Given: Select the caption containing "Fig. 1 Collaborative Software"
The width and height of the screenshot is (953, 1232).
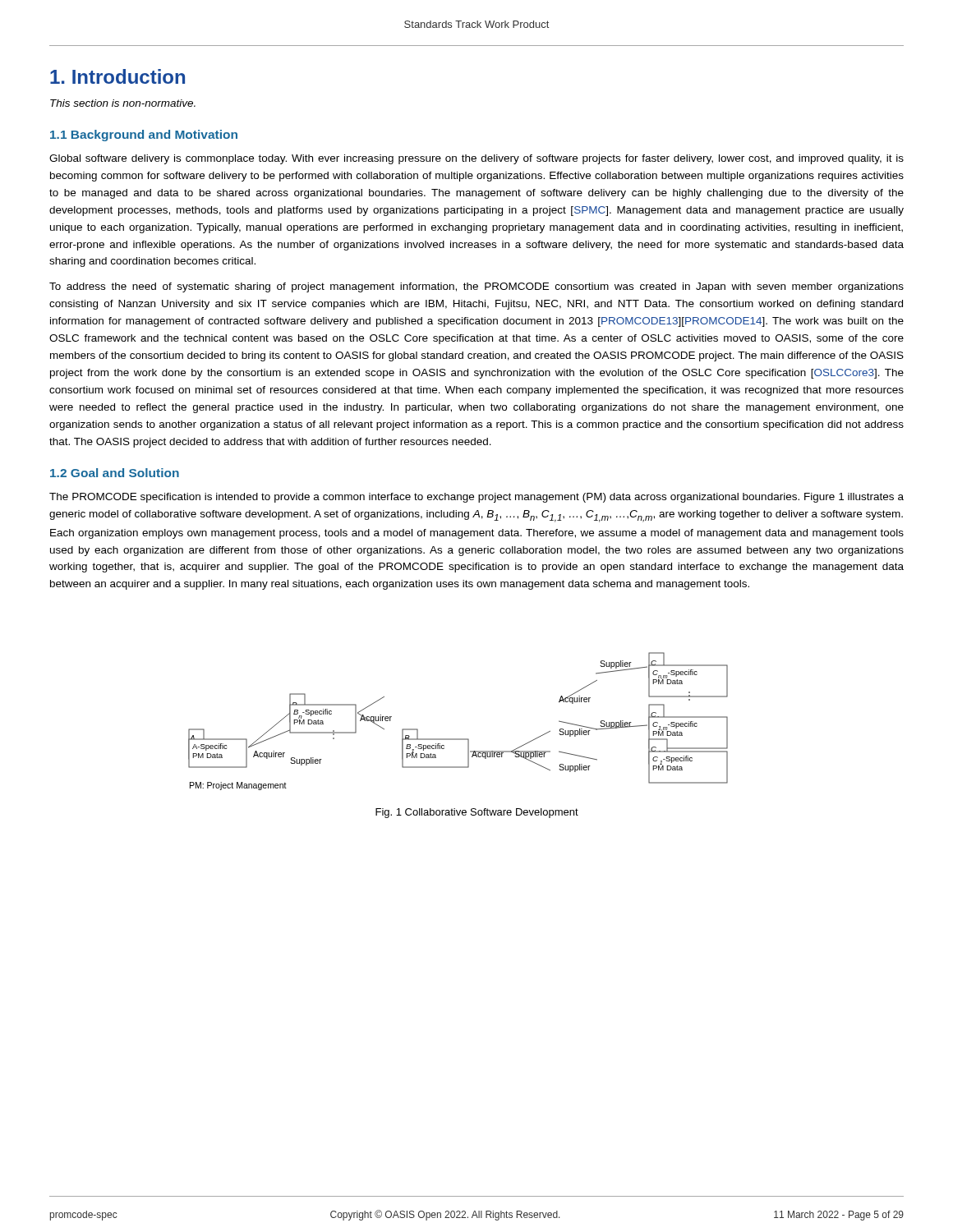Looking at the screenshot, I should 476,813.
